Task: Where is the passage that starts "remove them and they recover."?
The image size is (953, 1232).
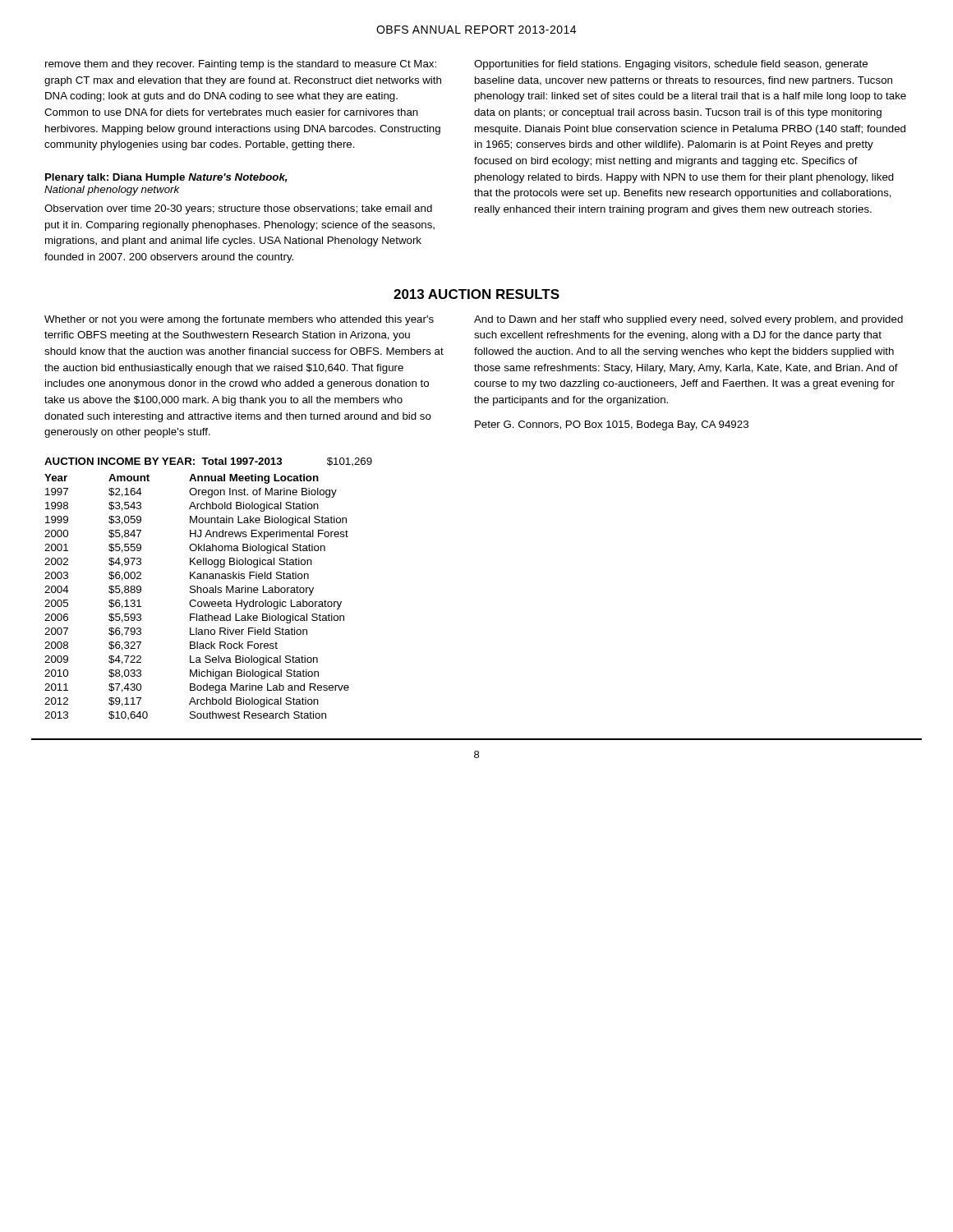Action: pos(243,104)
